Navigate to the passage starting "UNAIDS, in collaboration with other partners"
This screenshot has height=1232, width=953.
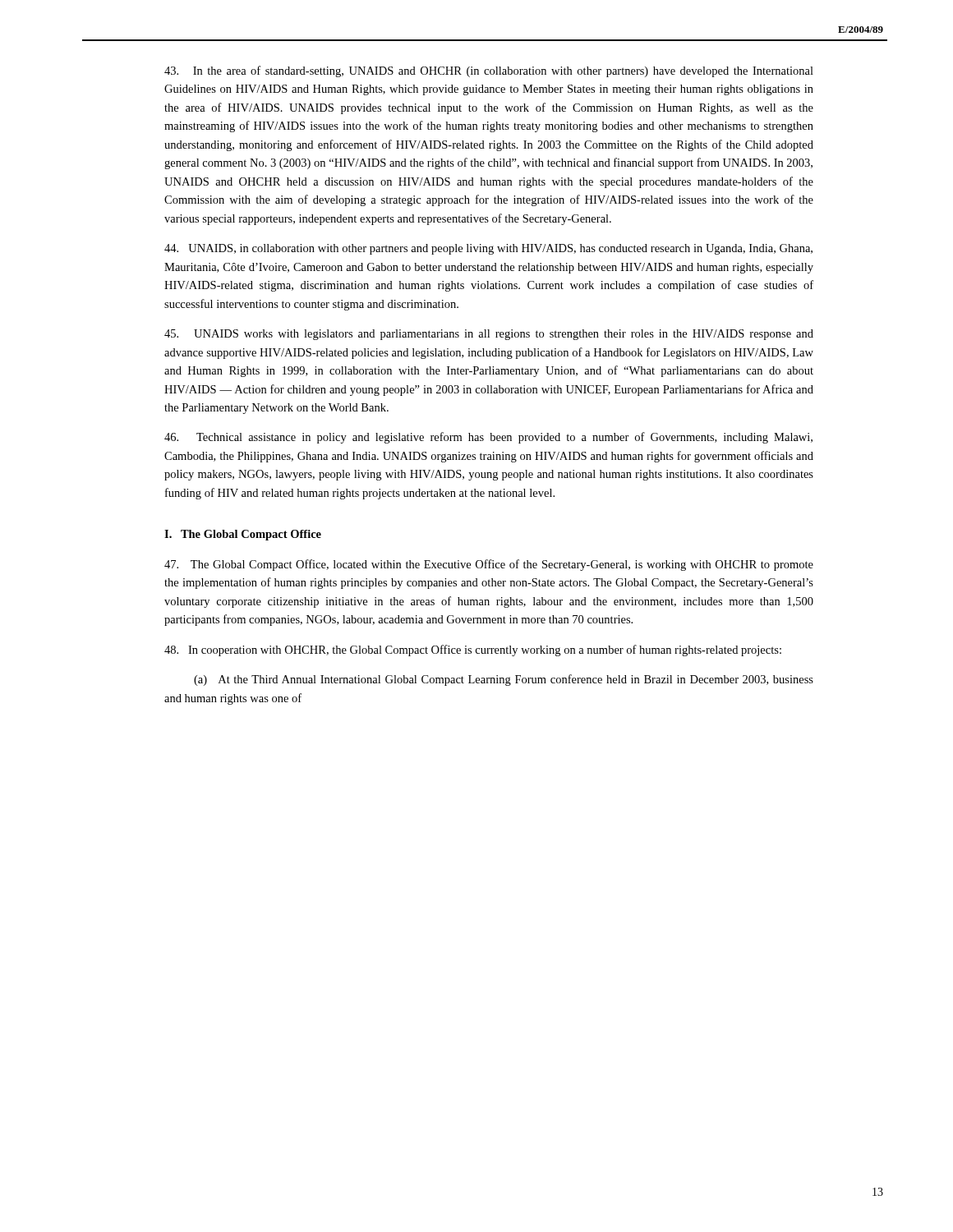click(489, 276)
